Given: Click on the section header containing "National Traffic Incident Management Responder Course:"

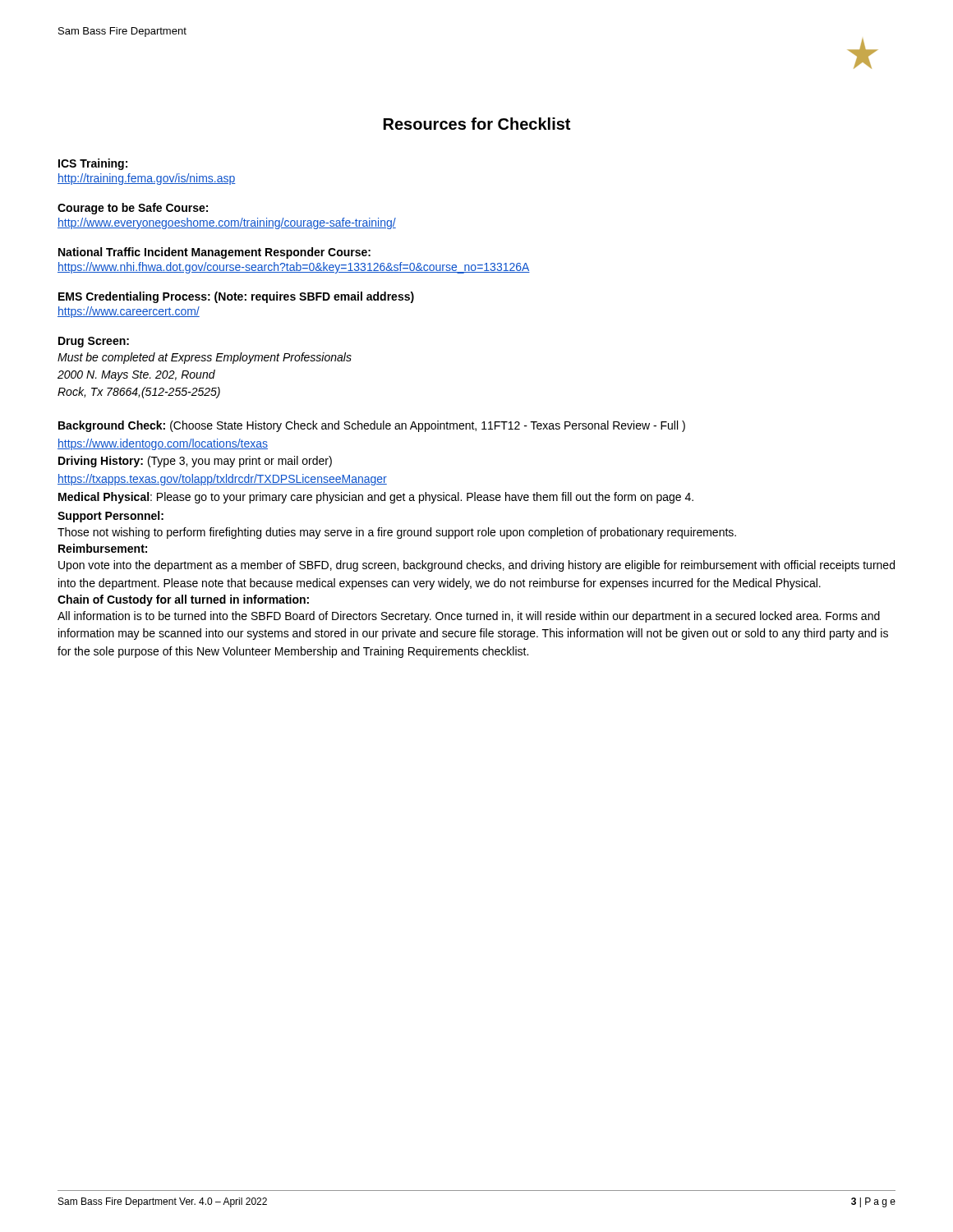Looking at the screenshot, I should (x=214, y=252).
